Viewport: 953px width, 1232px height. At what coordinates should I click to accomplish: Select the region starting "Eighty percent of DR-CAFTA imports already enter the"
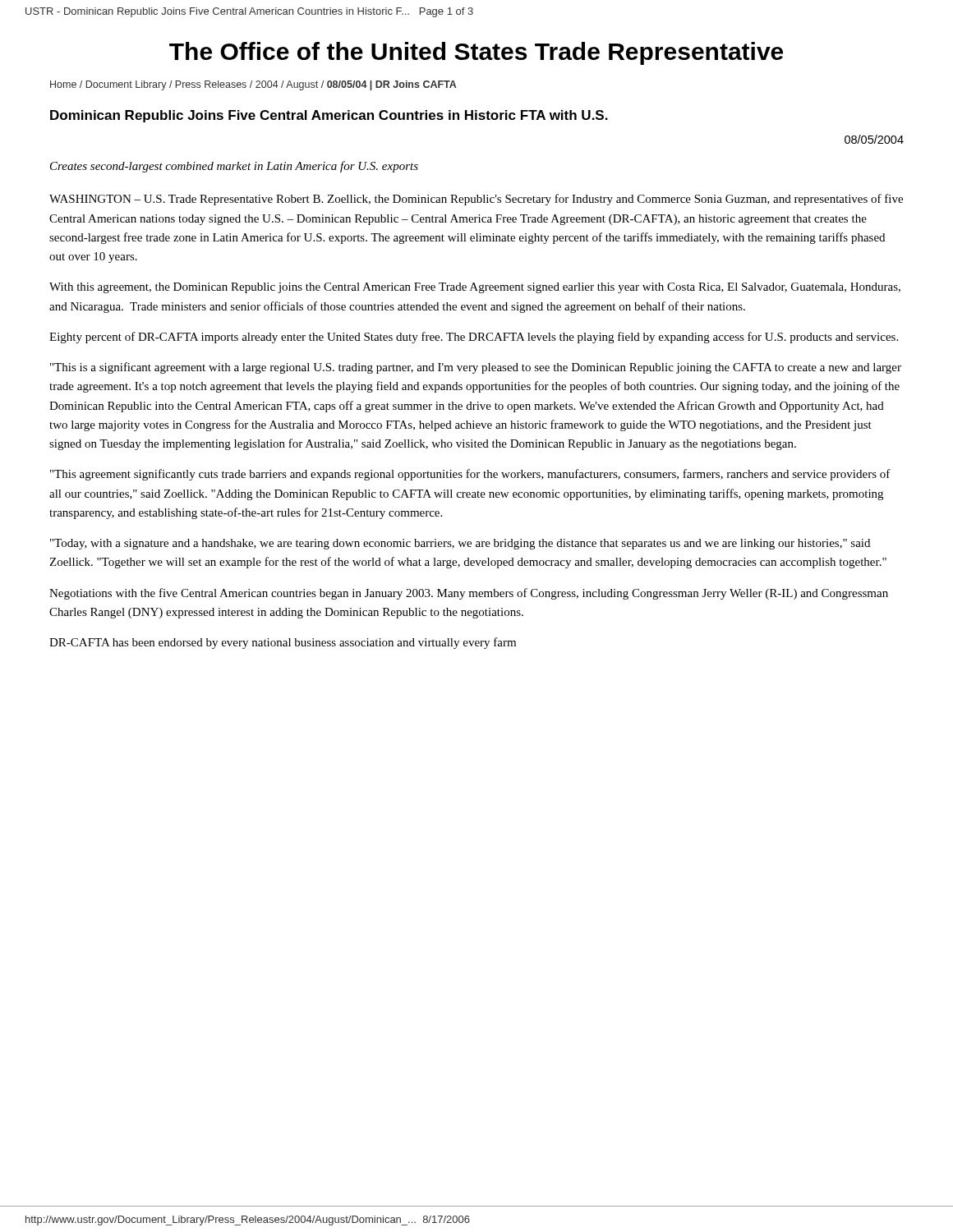(474, 337)
